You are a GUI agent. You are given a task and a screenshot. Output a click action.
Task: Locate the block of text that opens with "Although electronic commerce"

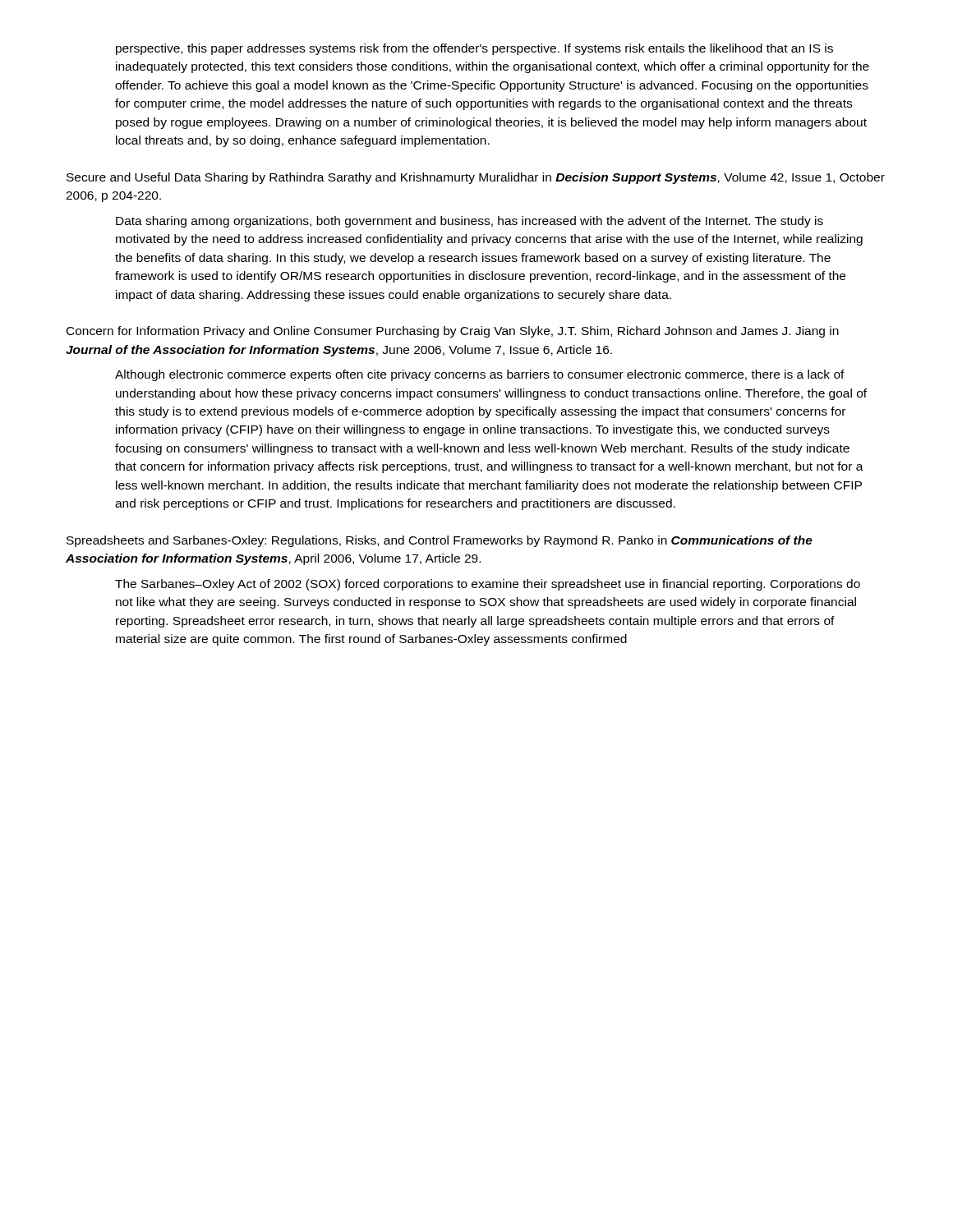click(x=491, y=439)
